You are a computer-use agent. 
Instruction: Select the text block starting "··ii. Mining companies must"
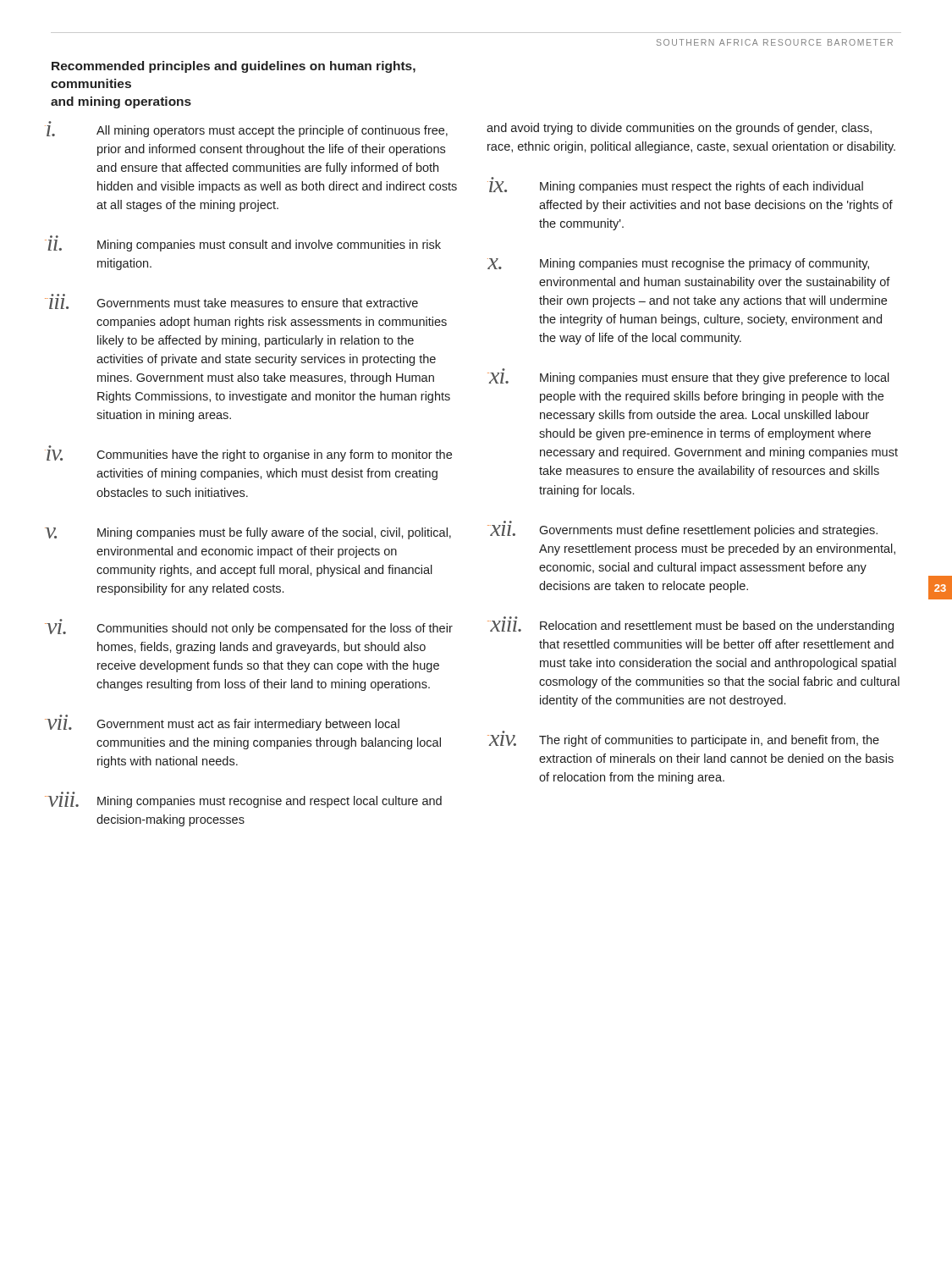pyautogui.click(x=251, y=253)
